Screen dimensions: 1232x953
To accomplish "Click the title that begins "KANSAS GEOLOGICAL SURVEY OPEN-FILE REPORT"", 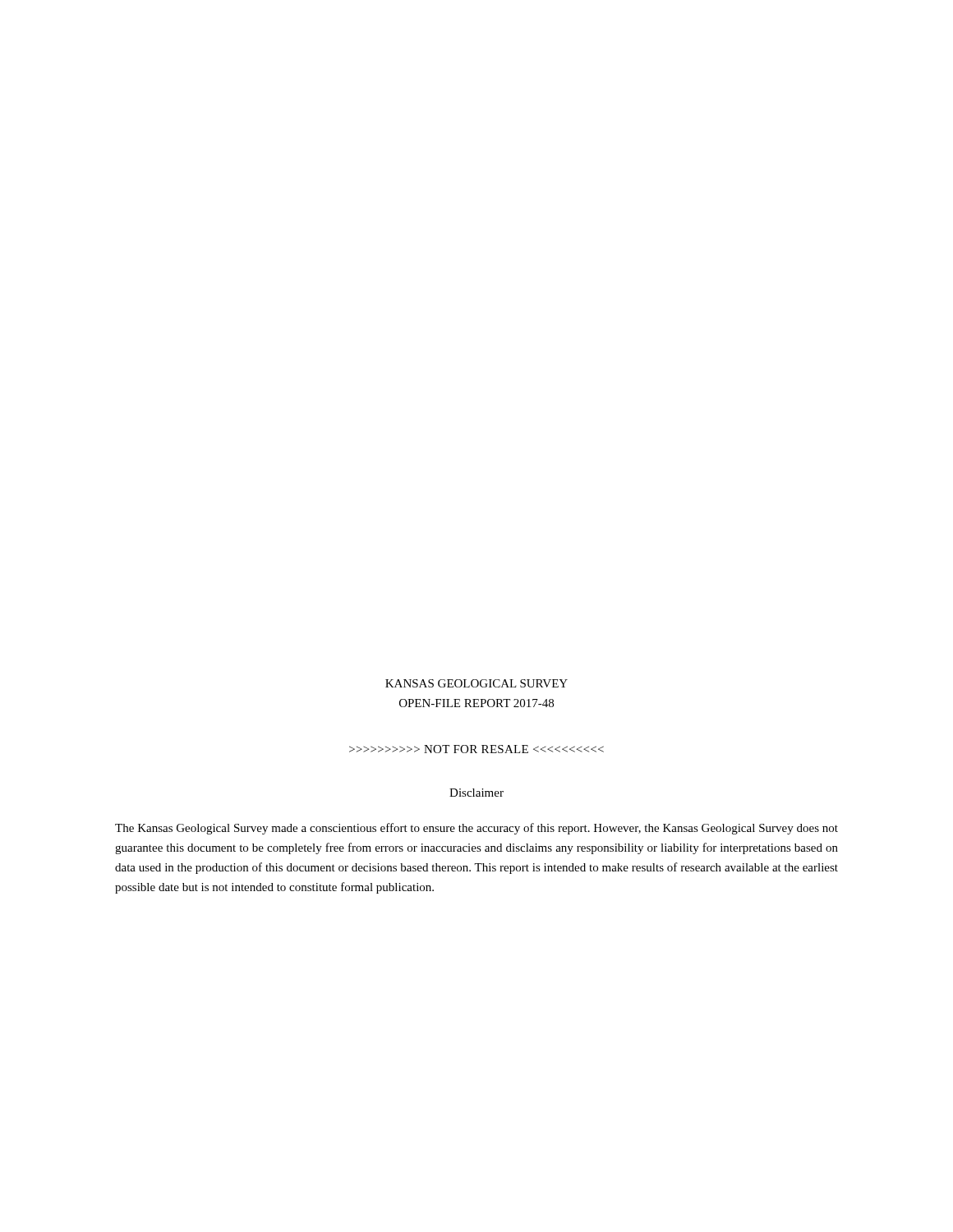I will click(x=476, y=693).
